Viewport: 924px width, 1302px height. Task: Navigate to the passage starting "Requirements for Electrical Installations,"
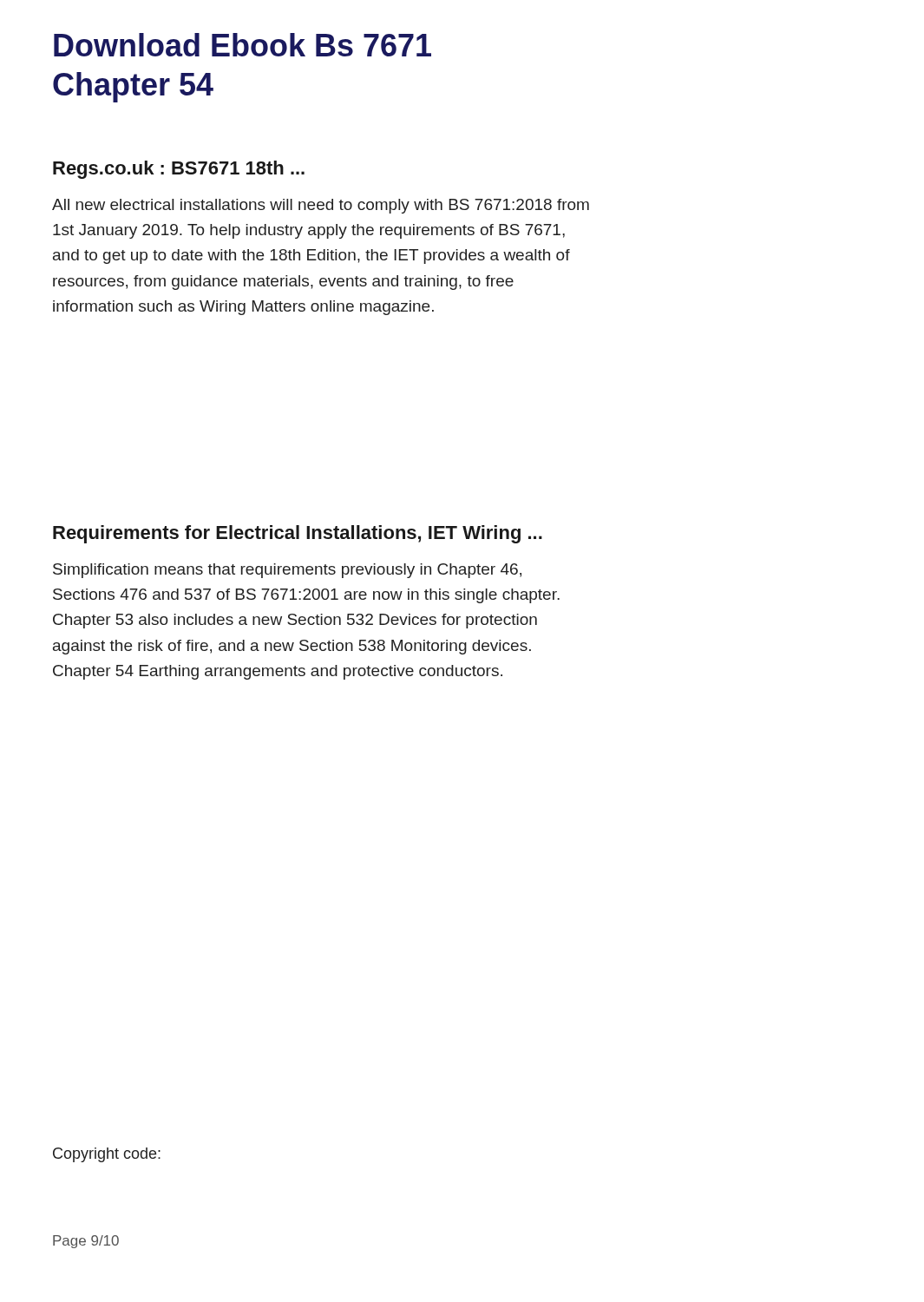coord(321,533)
